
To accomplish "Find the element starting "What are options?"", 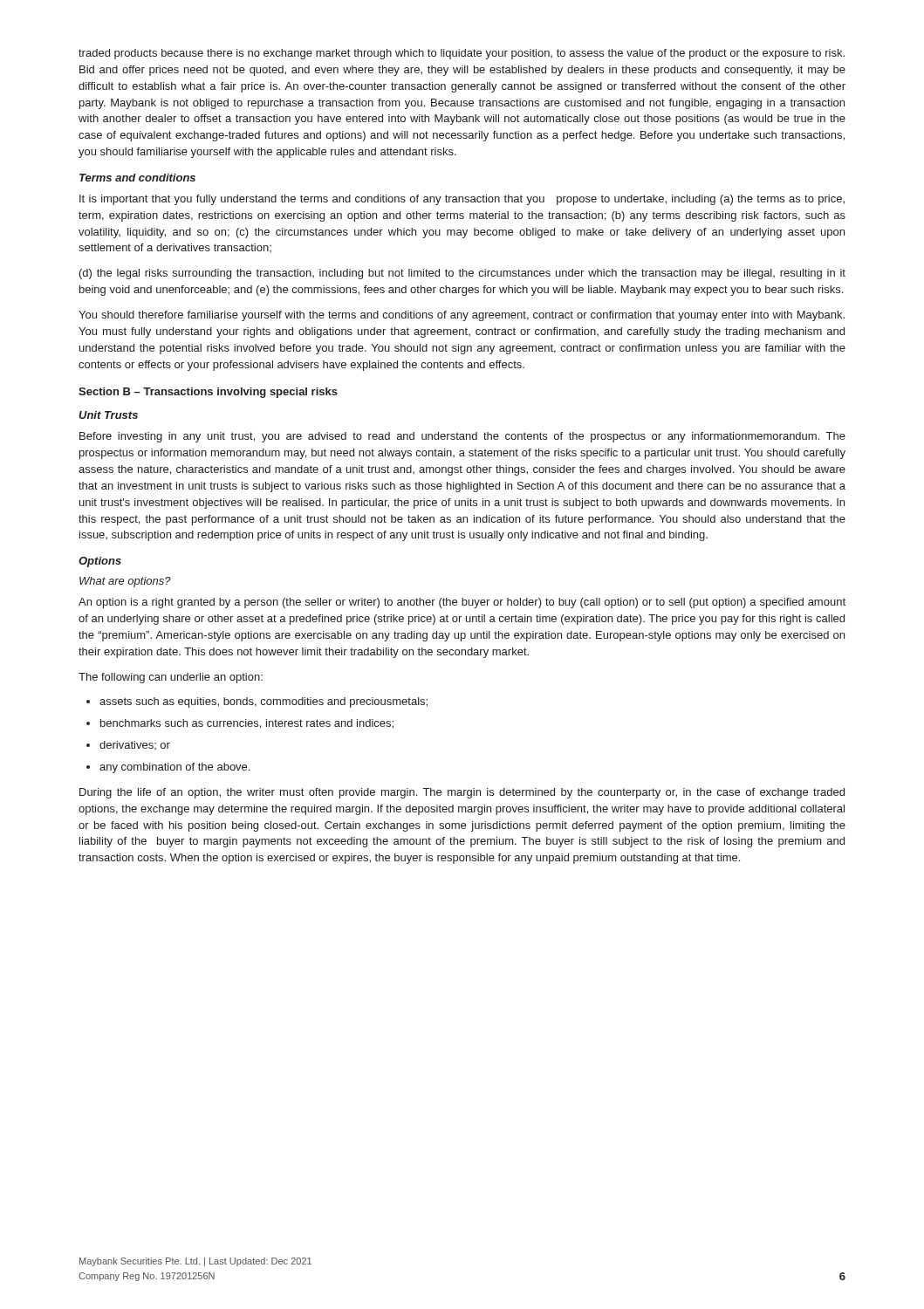I will point(125,581).
